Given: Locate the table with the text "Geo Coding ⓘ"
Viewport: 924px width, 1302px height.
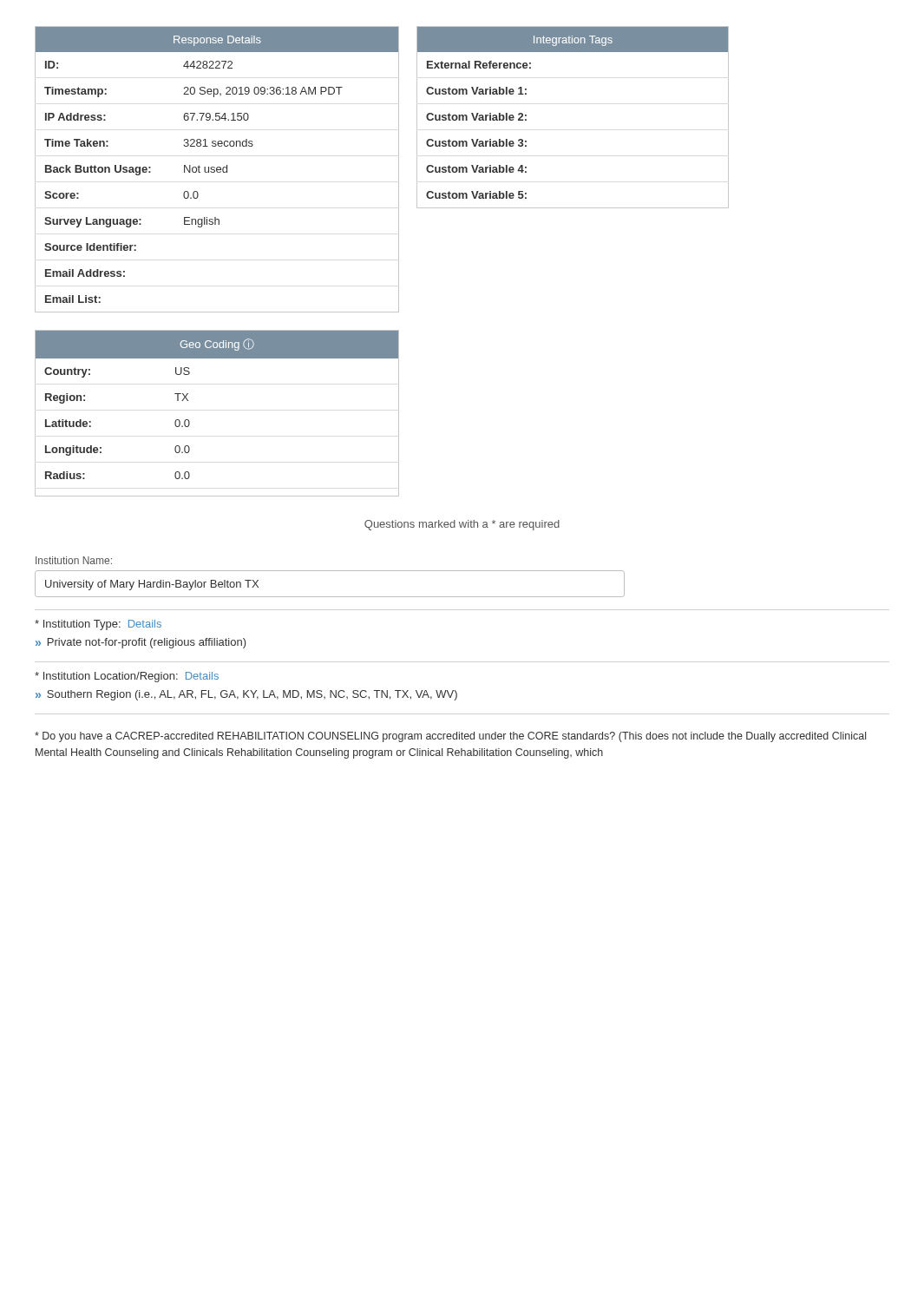Looking at the screenshot, I should coord(462,413).
